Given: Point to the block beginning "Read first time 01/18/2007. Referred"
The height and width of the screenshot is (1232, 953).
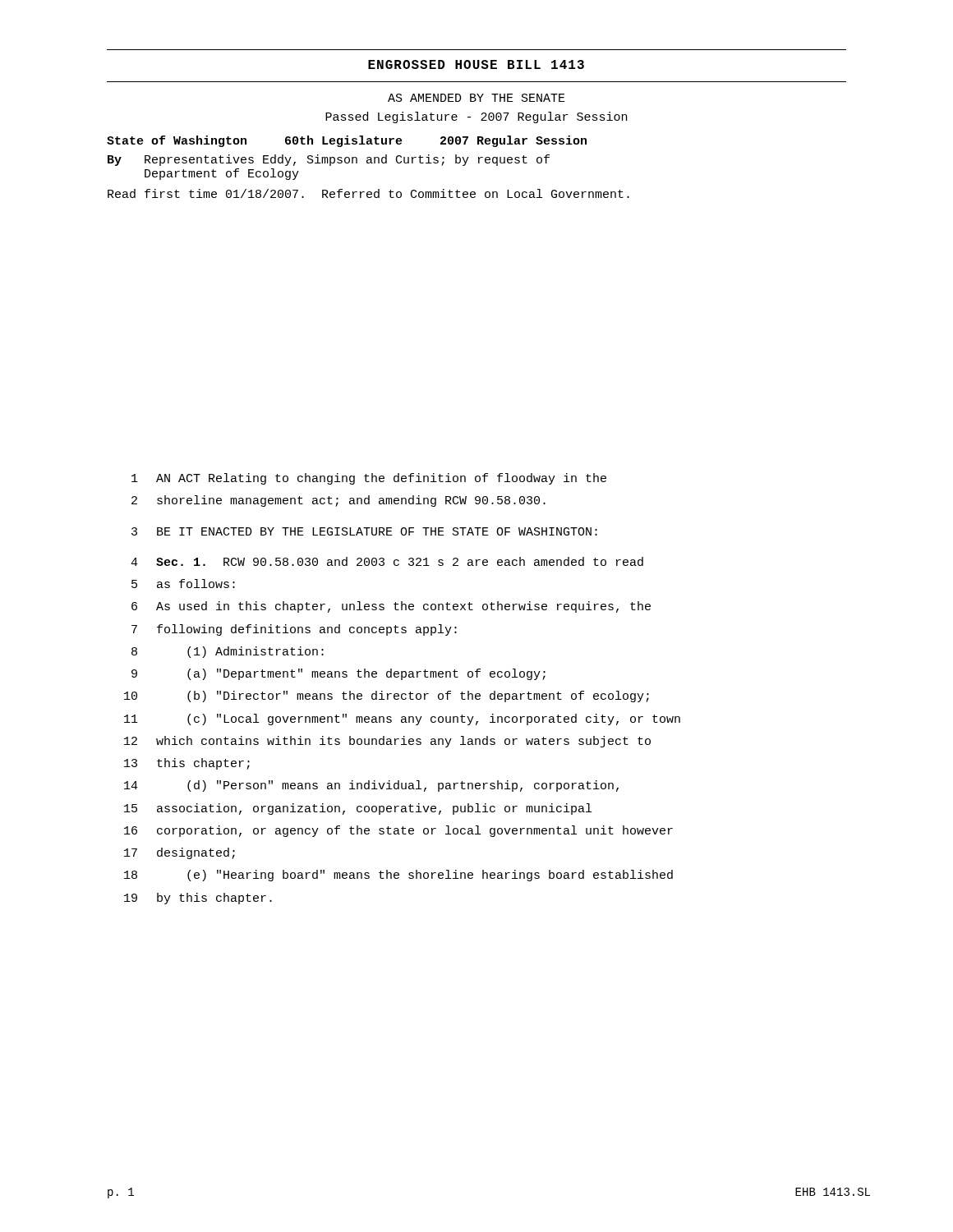Looking at the screenshot, I should (369, 195).
